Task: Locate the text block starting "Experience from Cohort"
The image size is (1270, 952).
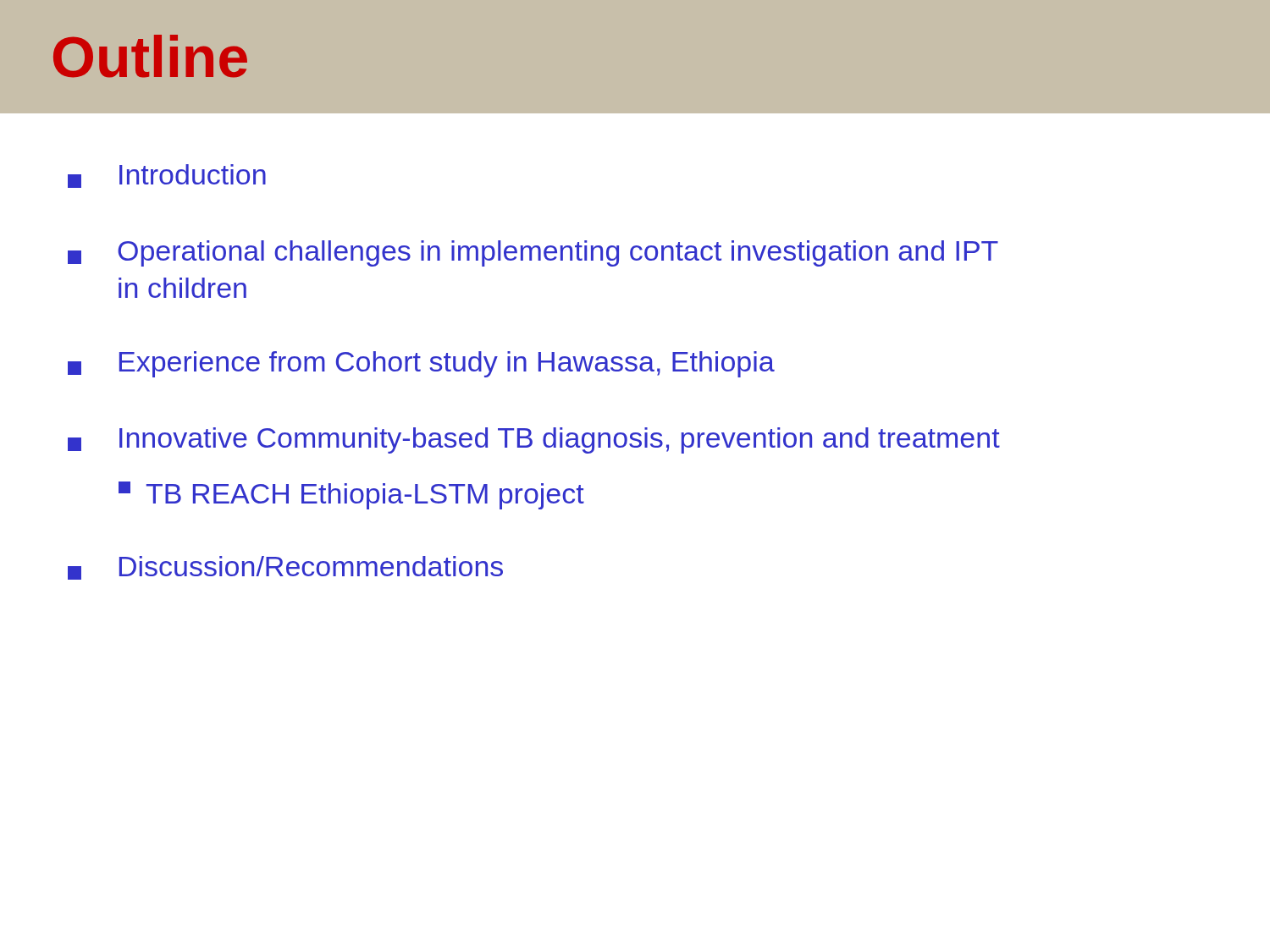Action: click(635, 363)
